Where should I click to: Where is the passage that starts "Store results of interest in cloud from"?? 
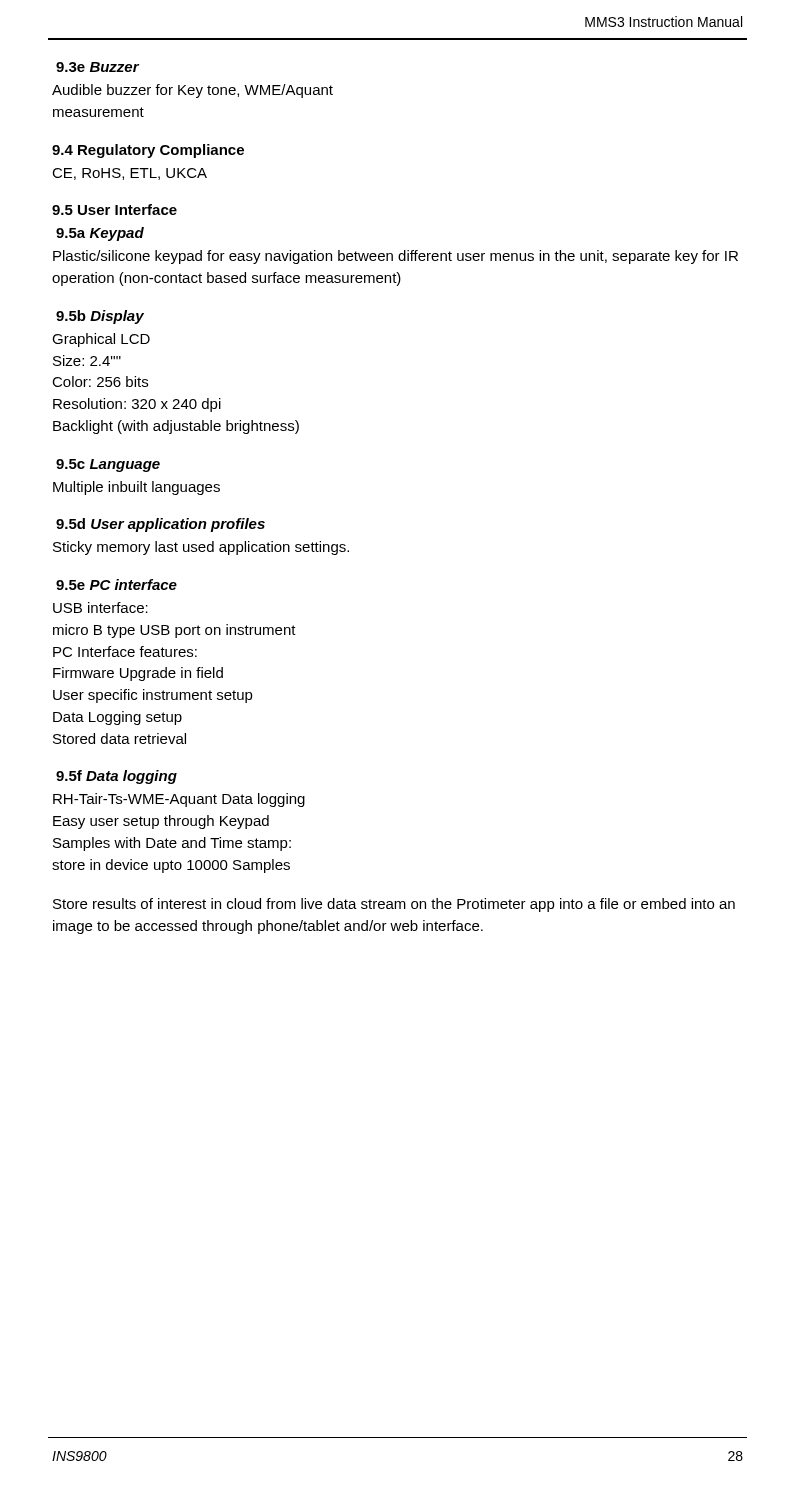point(394,915)
